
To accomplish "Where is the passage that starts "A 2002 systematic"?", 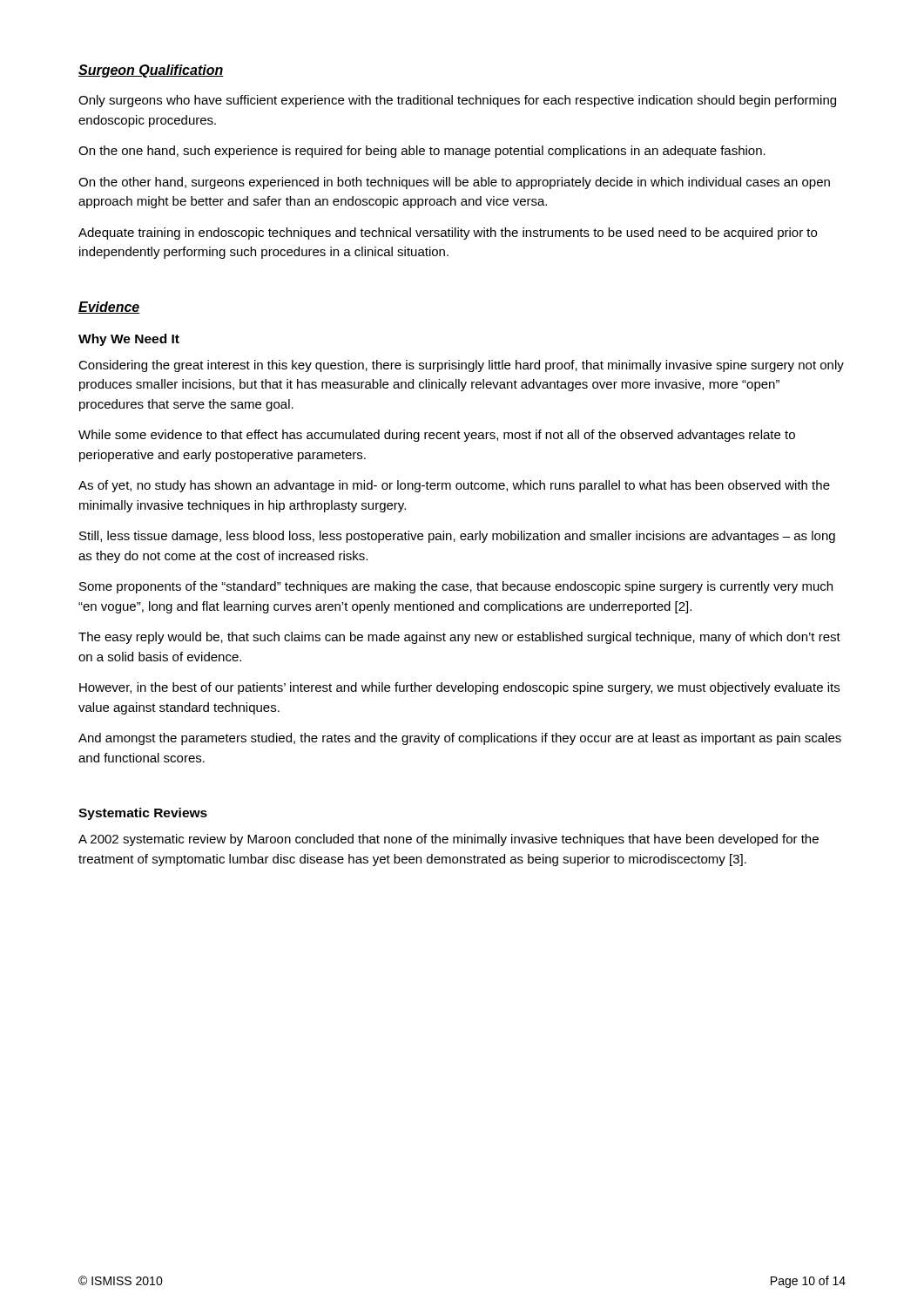I will pos(462,849).
